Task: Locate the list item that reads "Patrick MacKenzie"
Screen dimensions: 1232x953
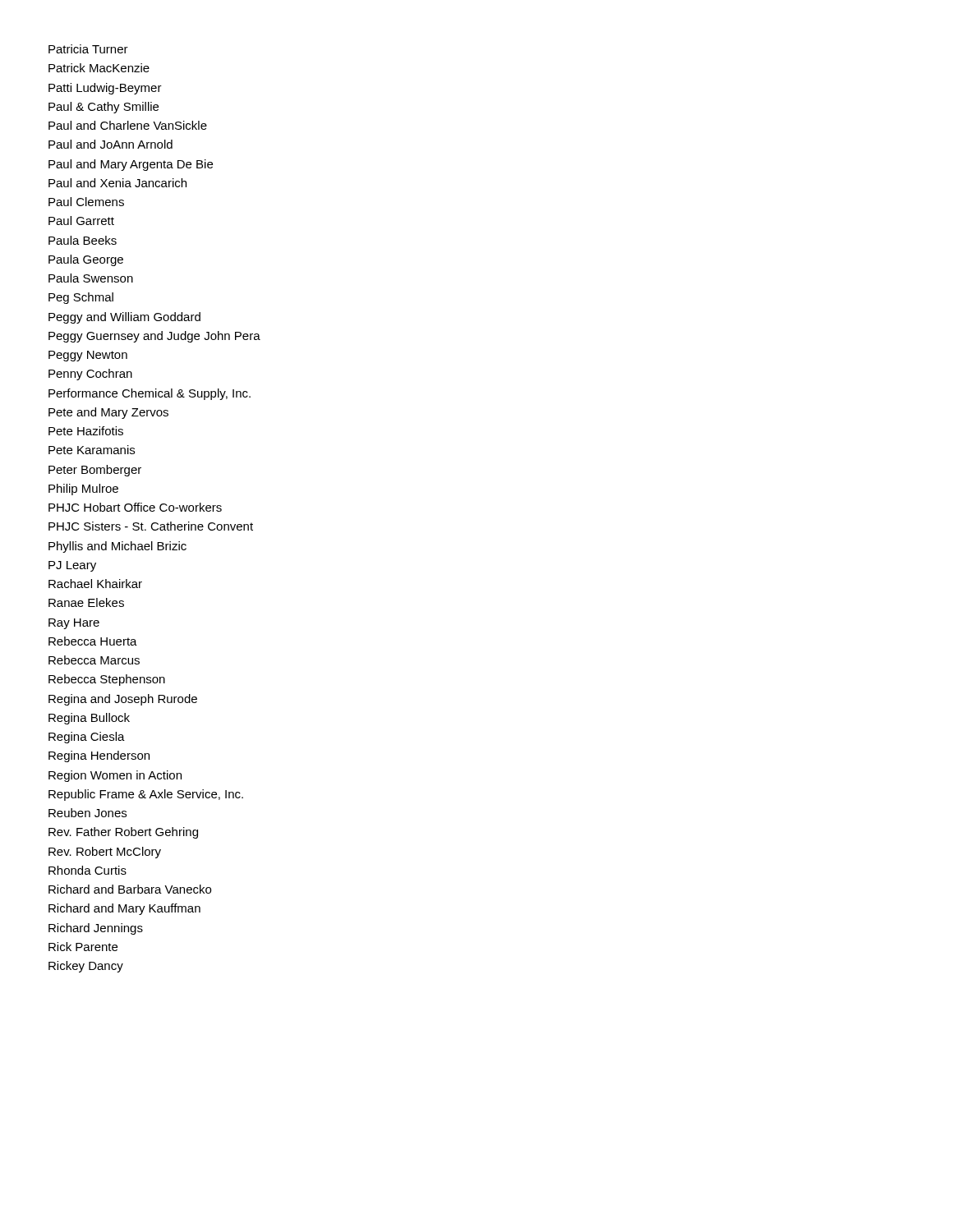Action: (99, 68)
